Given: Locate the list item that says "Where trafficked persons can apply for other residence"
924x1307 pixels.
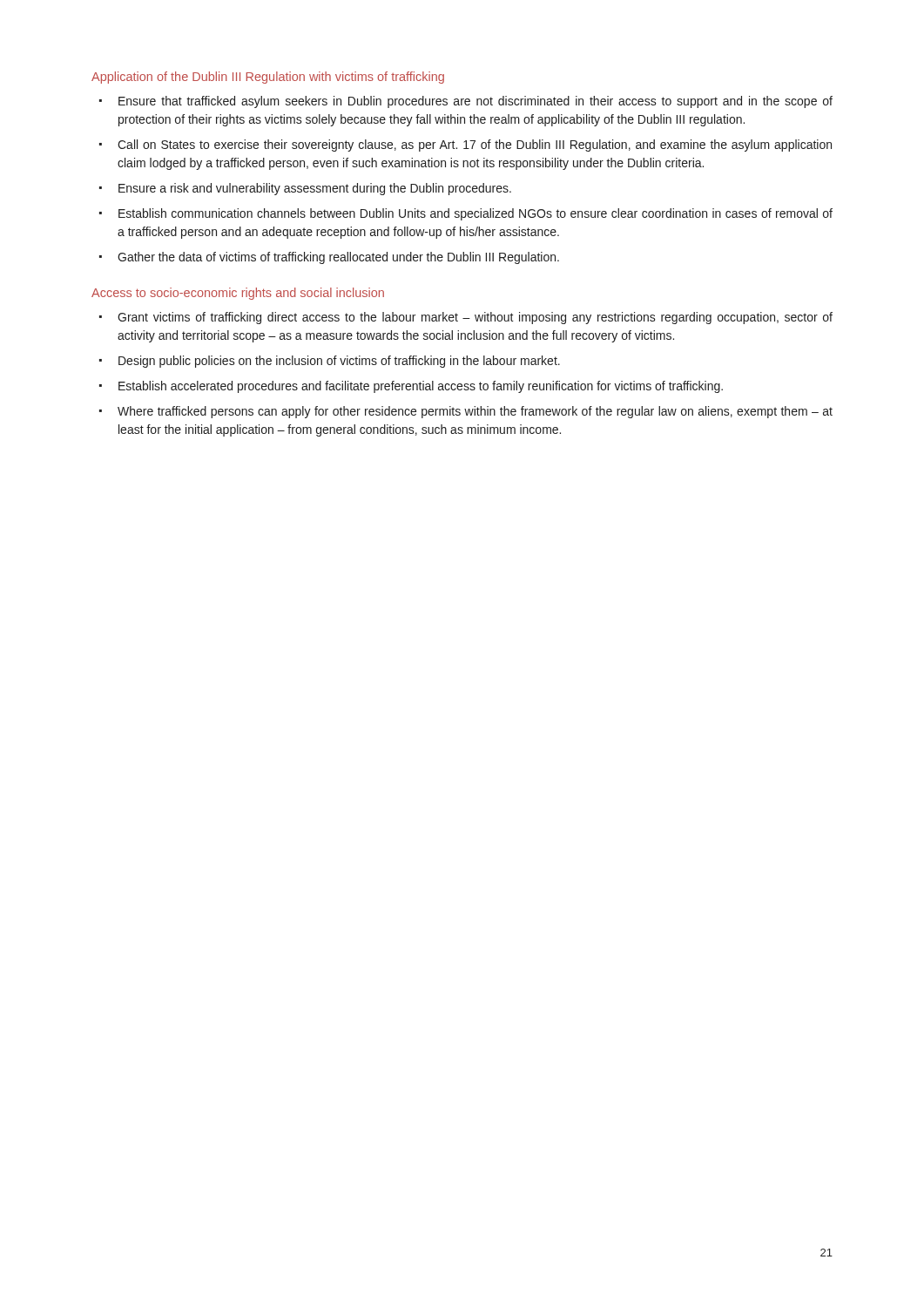Looking at the screenshot, I should (x=475, y=420).
